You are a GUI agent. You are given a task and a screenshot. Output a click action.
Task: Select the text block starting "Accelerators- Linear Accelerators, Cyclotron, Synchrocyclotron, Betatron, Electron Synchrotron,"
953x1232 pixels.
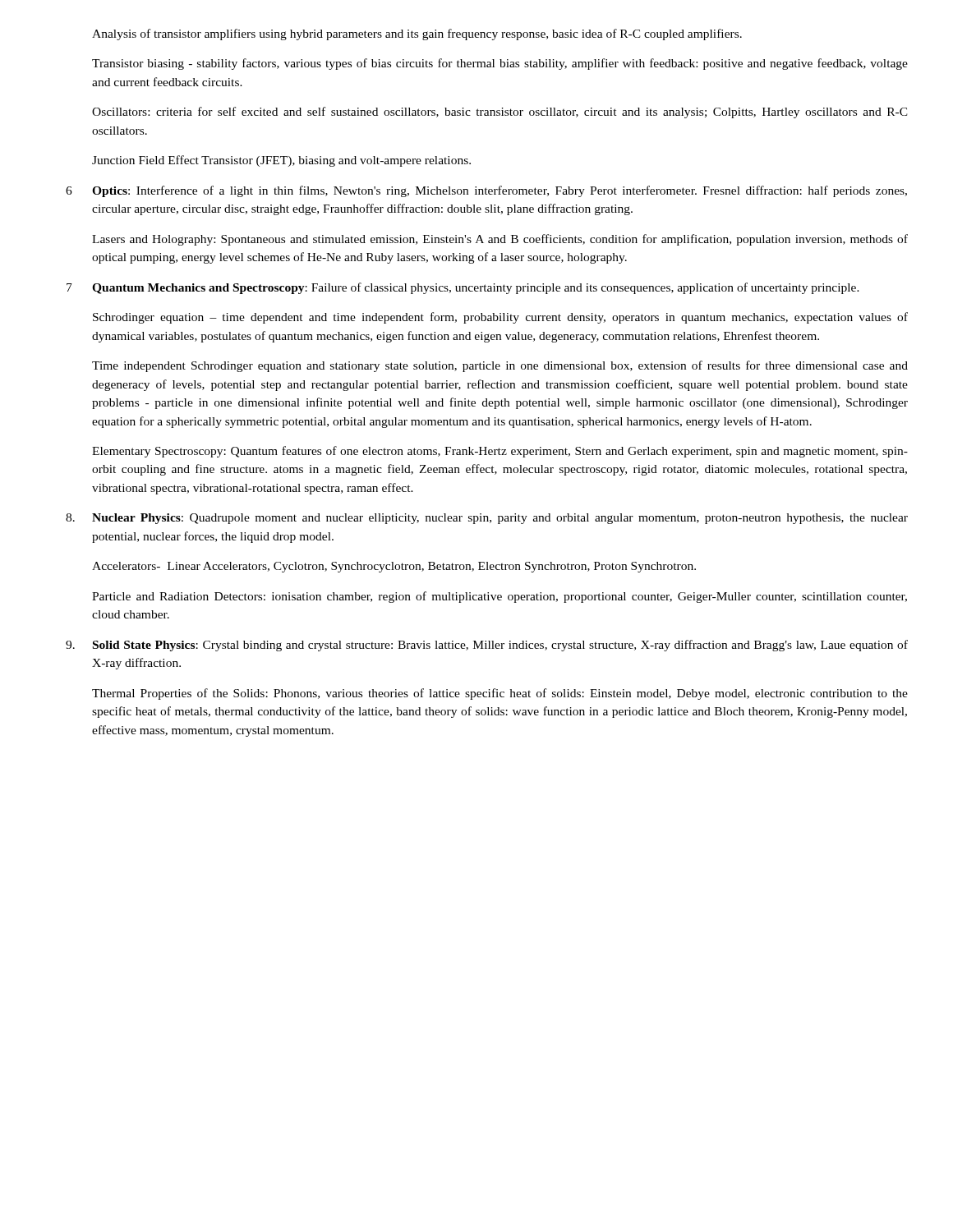pos(394,566)
